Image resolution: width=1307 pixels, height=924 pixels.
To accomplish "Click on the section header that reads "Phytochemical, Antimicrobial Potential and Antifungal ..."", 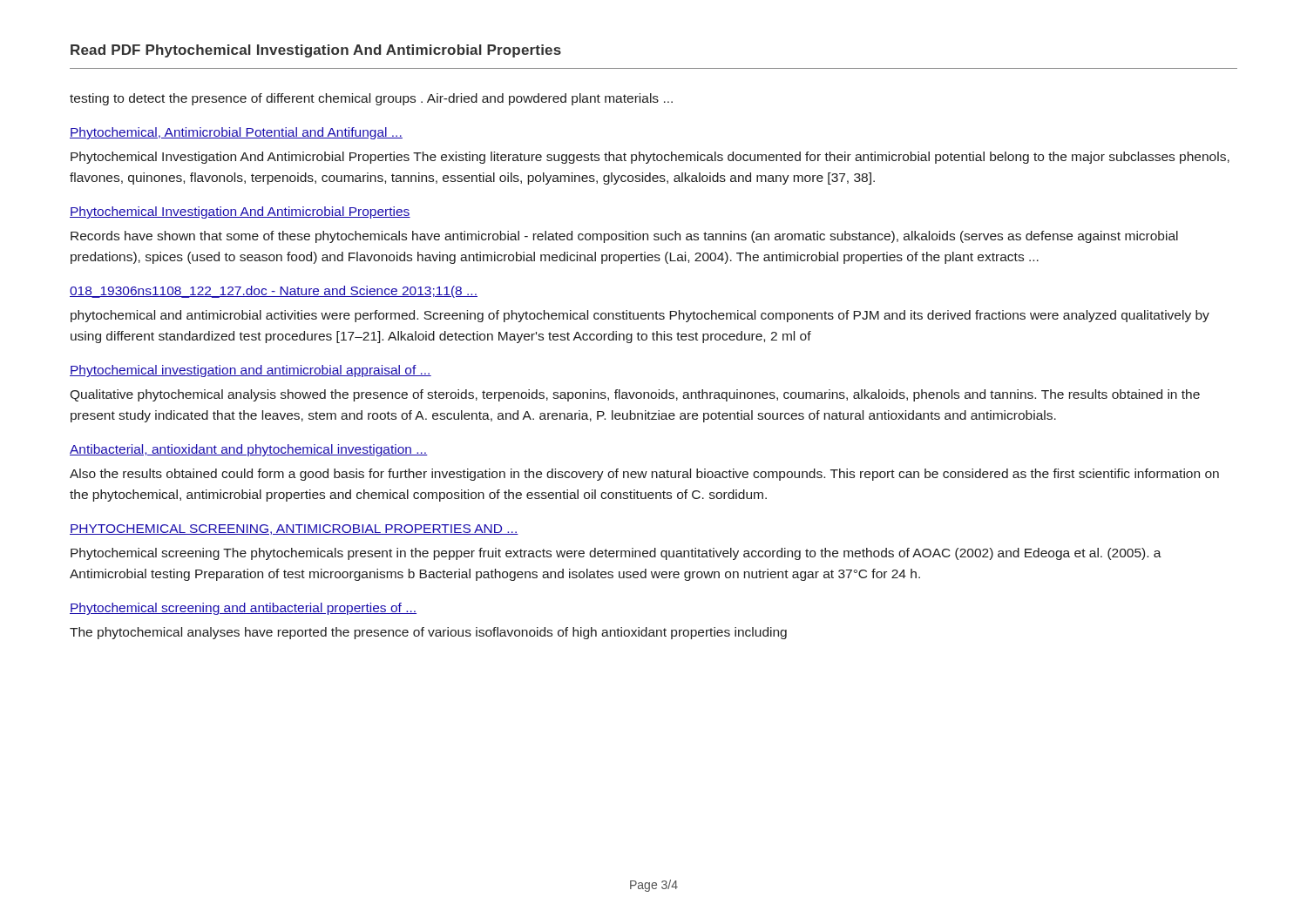I will pyautogui.click(x=236, y=132).
